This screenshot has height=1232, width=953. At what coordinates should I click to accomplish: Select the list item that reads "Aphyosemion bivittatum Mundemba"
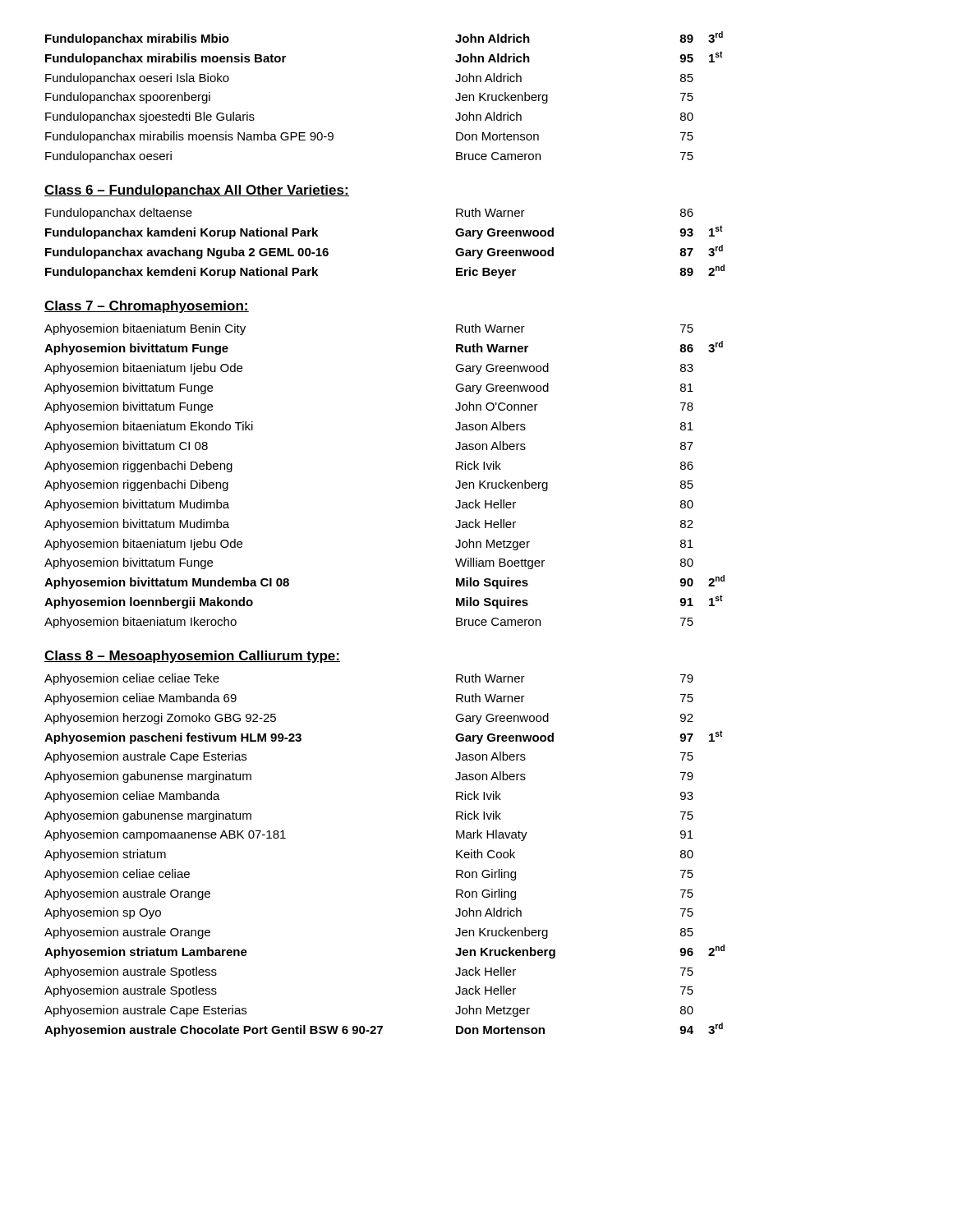[163, 582]
